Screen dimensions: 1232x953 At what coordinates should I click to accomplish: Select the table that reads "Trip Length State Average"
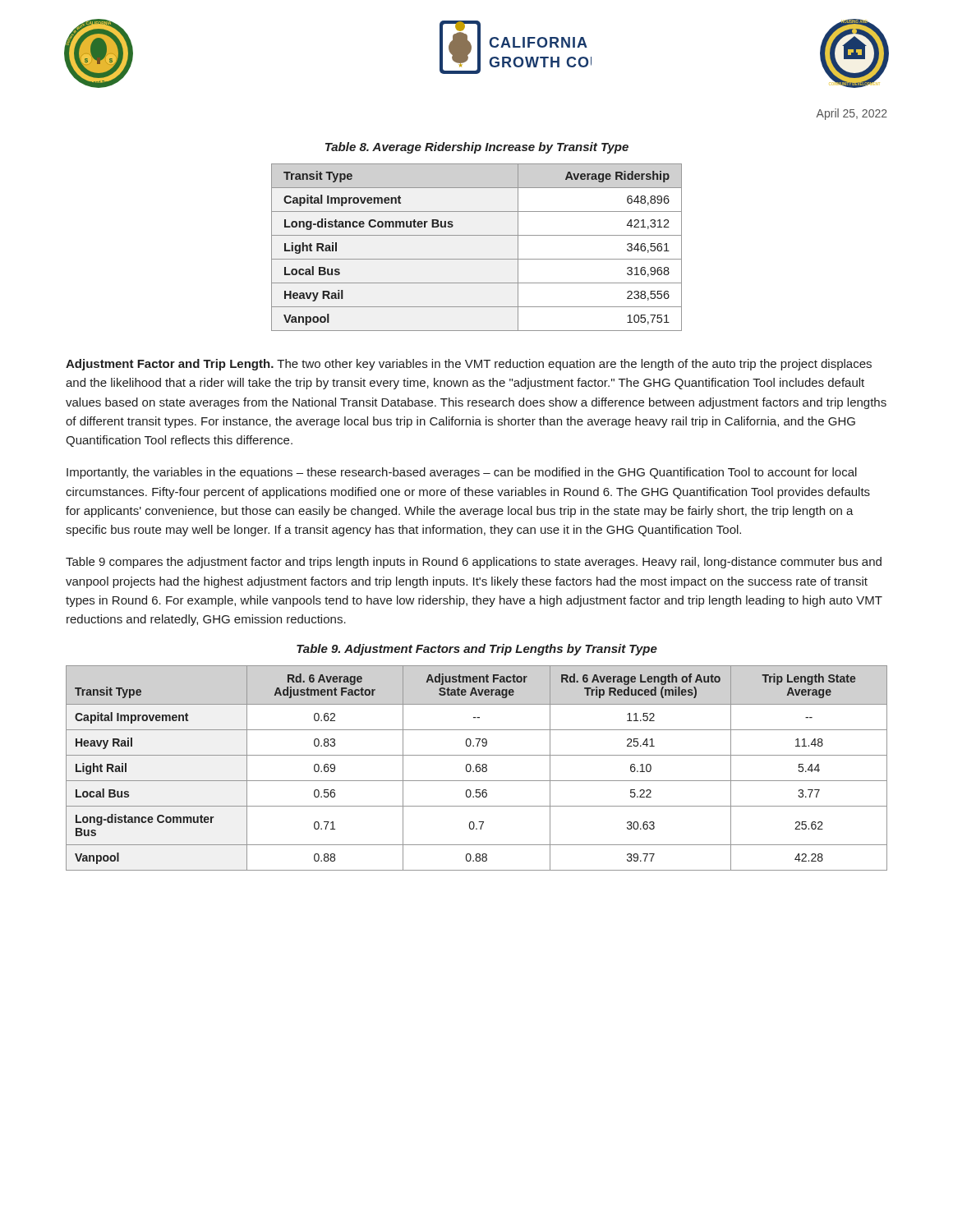coord(476,768)
